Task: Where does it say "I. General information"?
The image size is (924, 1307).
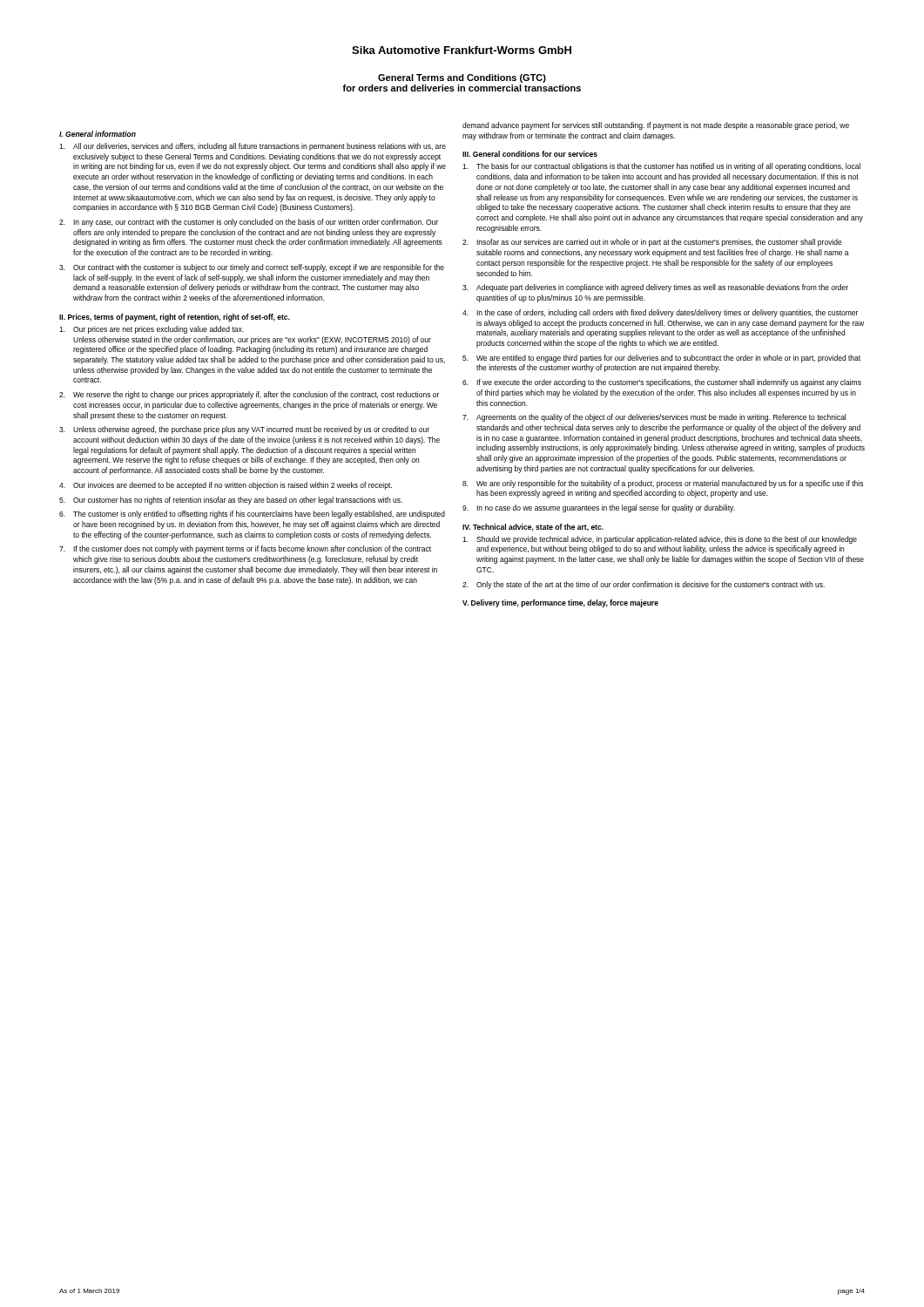Action: click(x=97, y=134)
